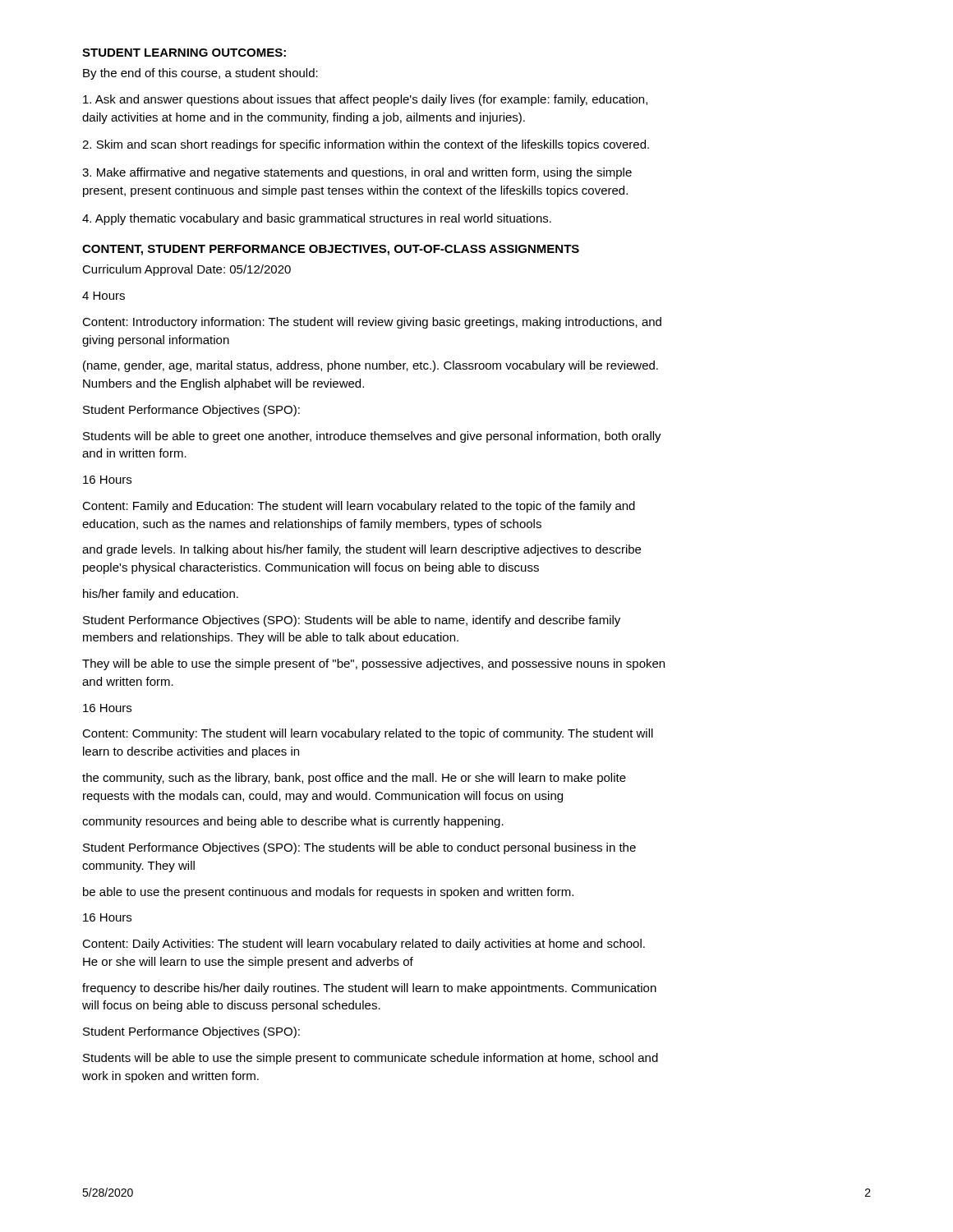Click the passage that begins "4. Apply thematic vocabulary and"
Image resolution: width=953 pixels, height=1232 pixels.
pyautogui.click(x=317, y=218)
